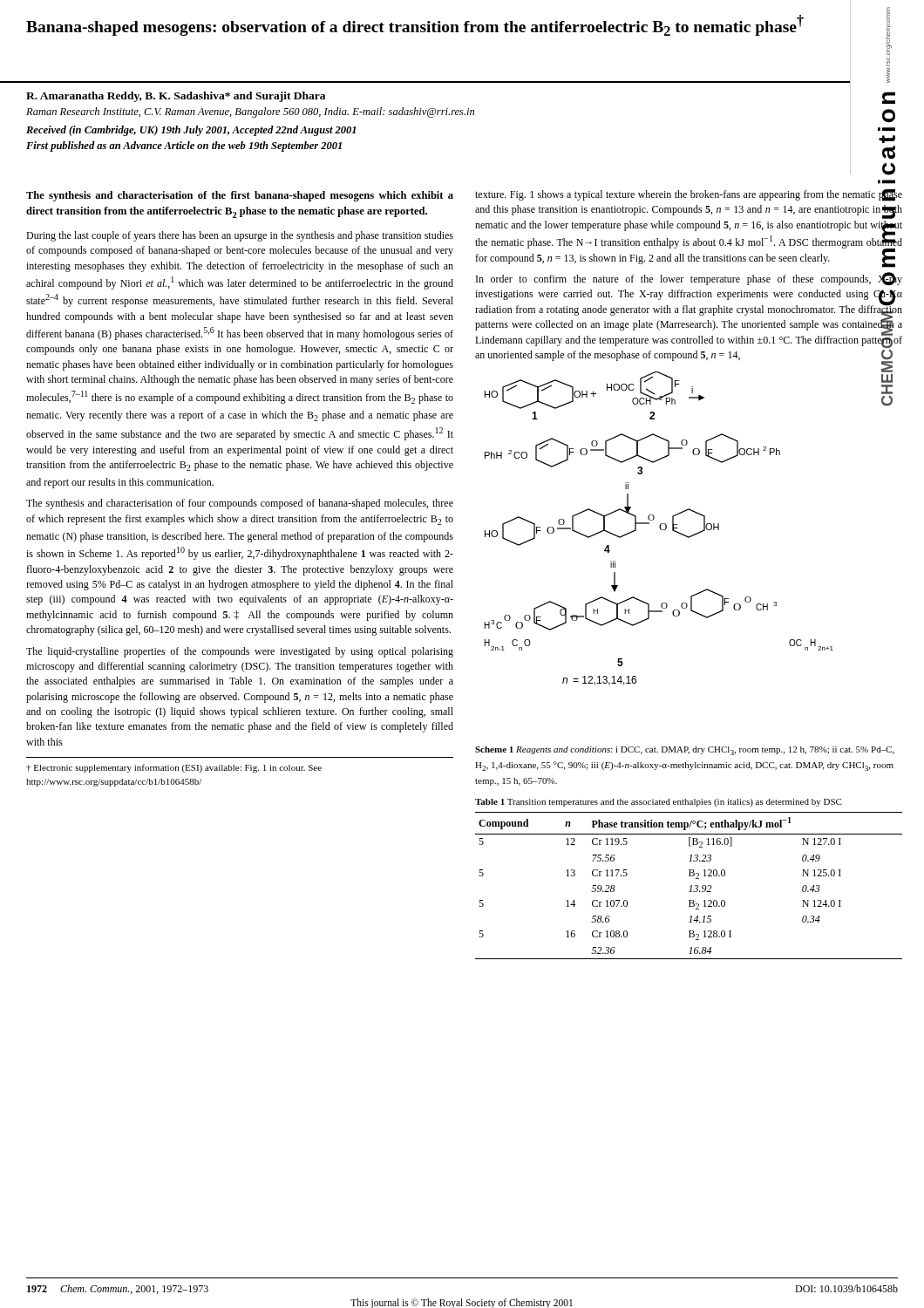This screenshot has width=924, height=1308.
Task: Find the block on this page that starts "The synthesis and characterisation of the"
Action: [240, 204]
